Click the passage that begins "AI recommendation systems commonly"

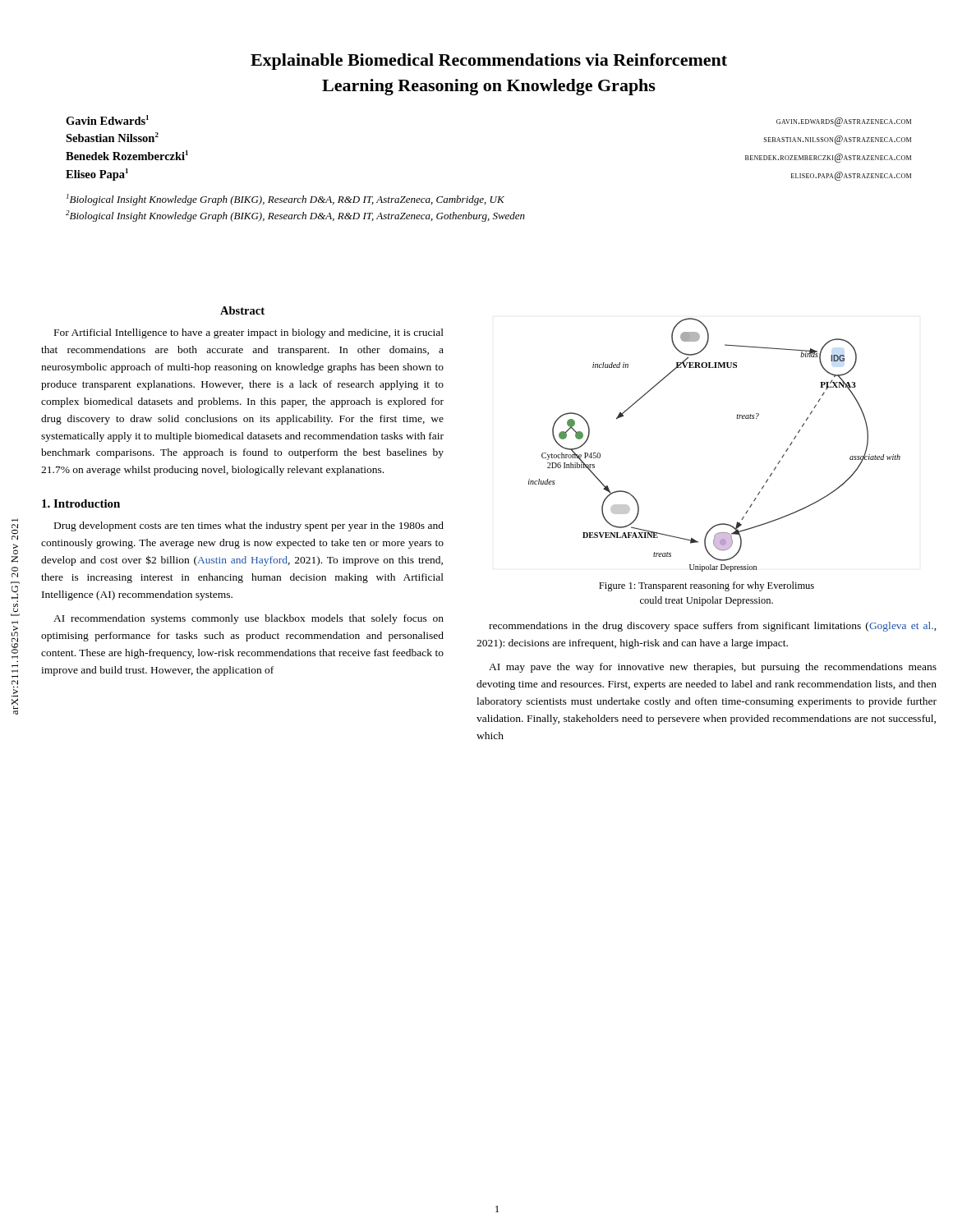coord(242,644)
